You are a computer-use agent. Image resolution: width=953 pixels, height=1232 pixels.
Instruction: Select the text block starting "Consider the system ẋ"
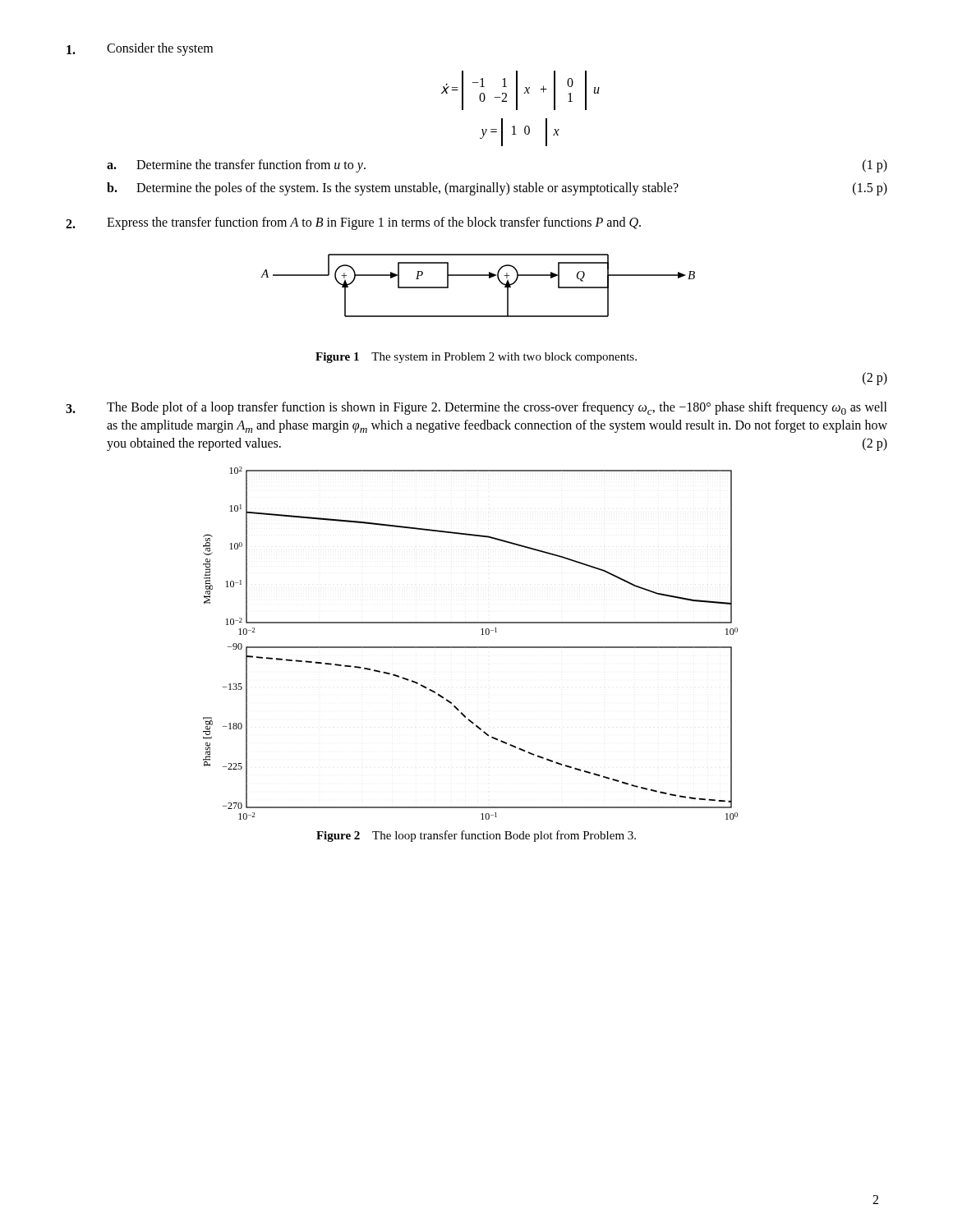[476, 122]
